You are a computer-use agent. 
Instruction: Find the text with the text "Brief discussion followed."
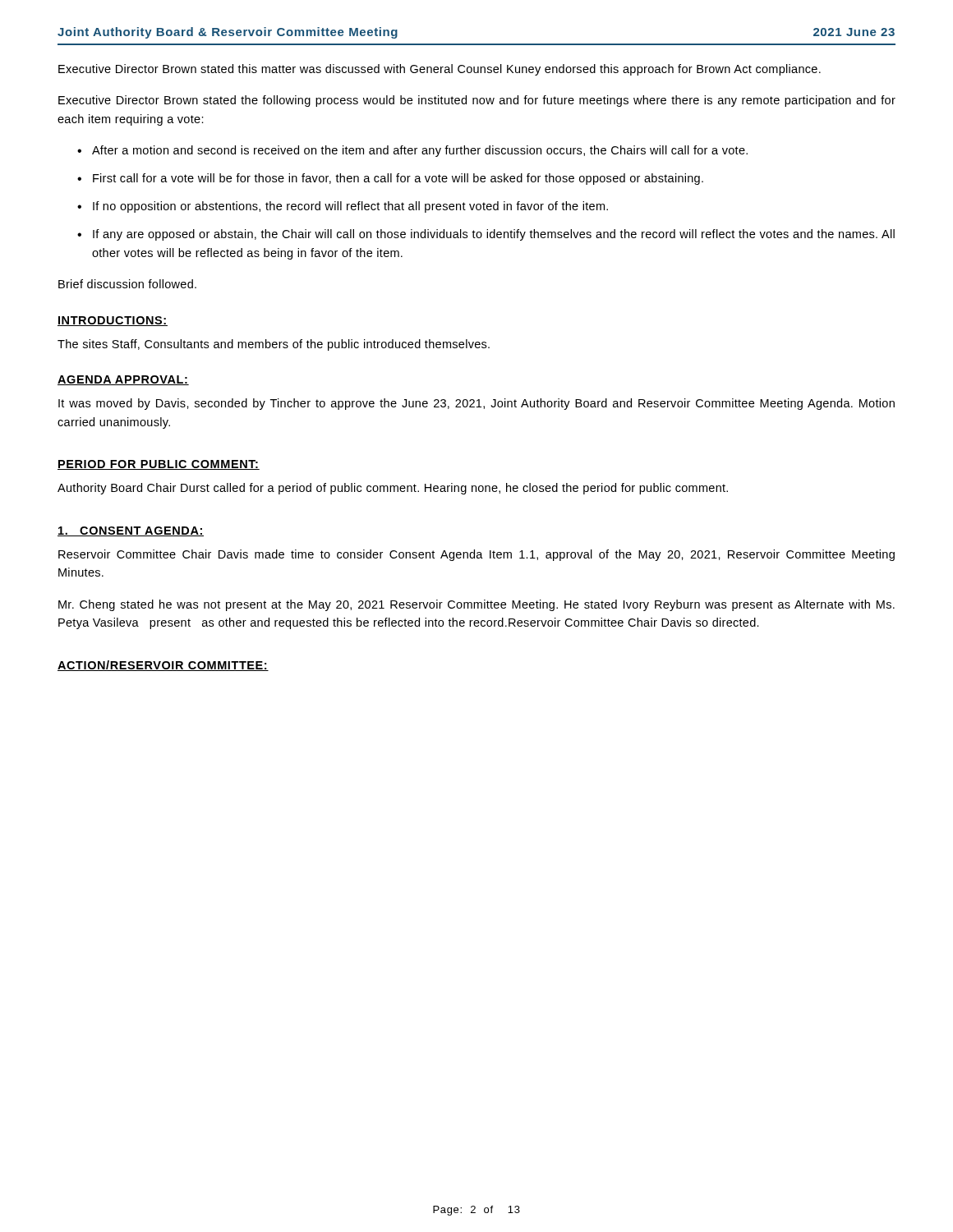click(127, 284)
